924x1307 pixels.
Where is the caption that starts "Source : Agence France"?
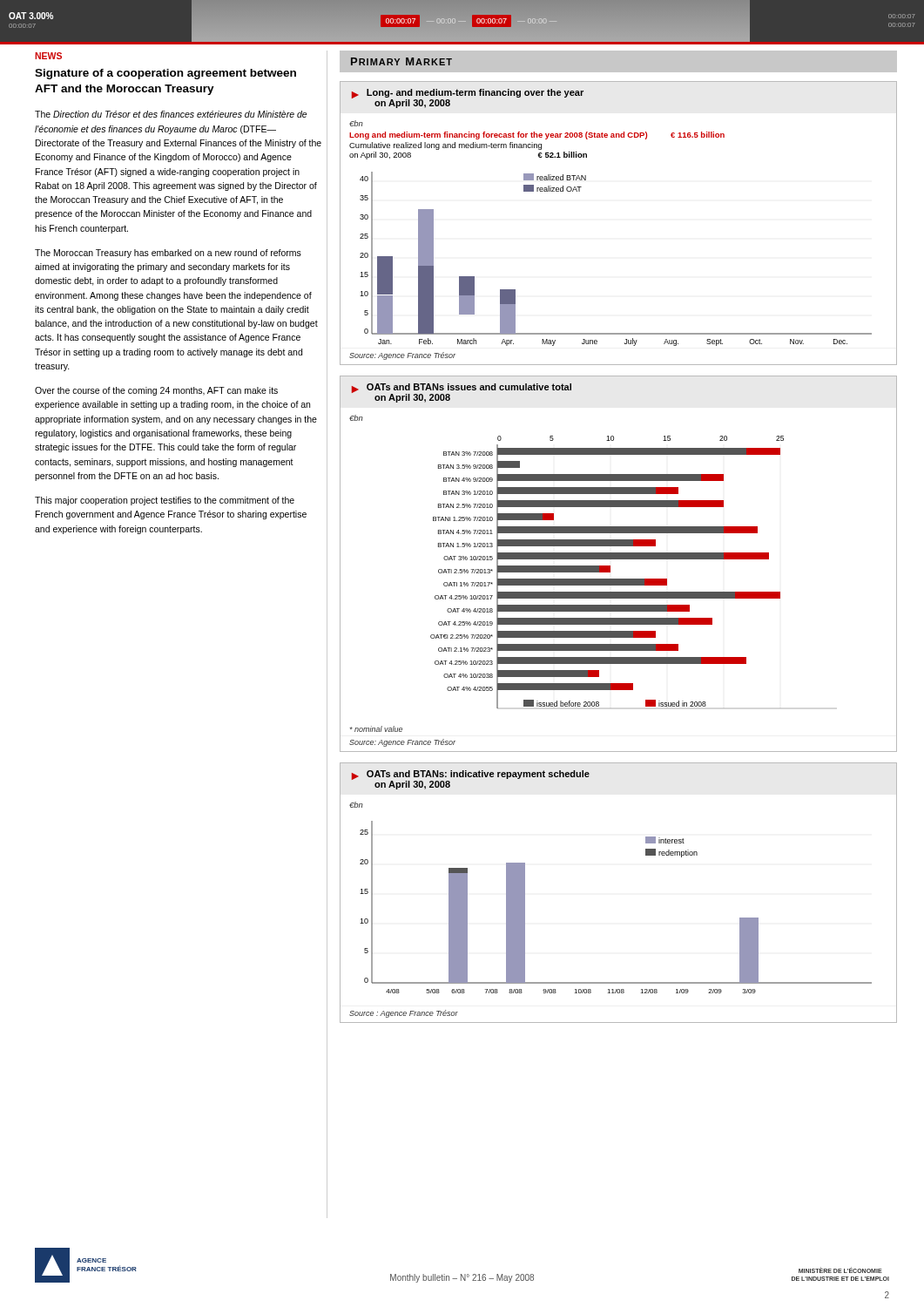coord(403,1013)
